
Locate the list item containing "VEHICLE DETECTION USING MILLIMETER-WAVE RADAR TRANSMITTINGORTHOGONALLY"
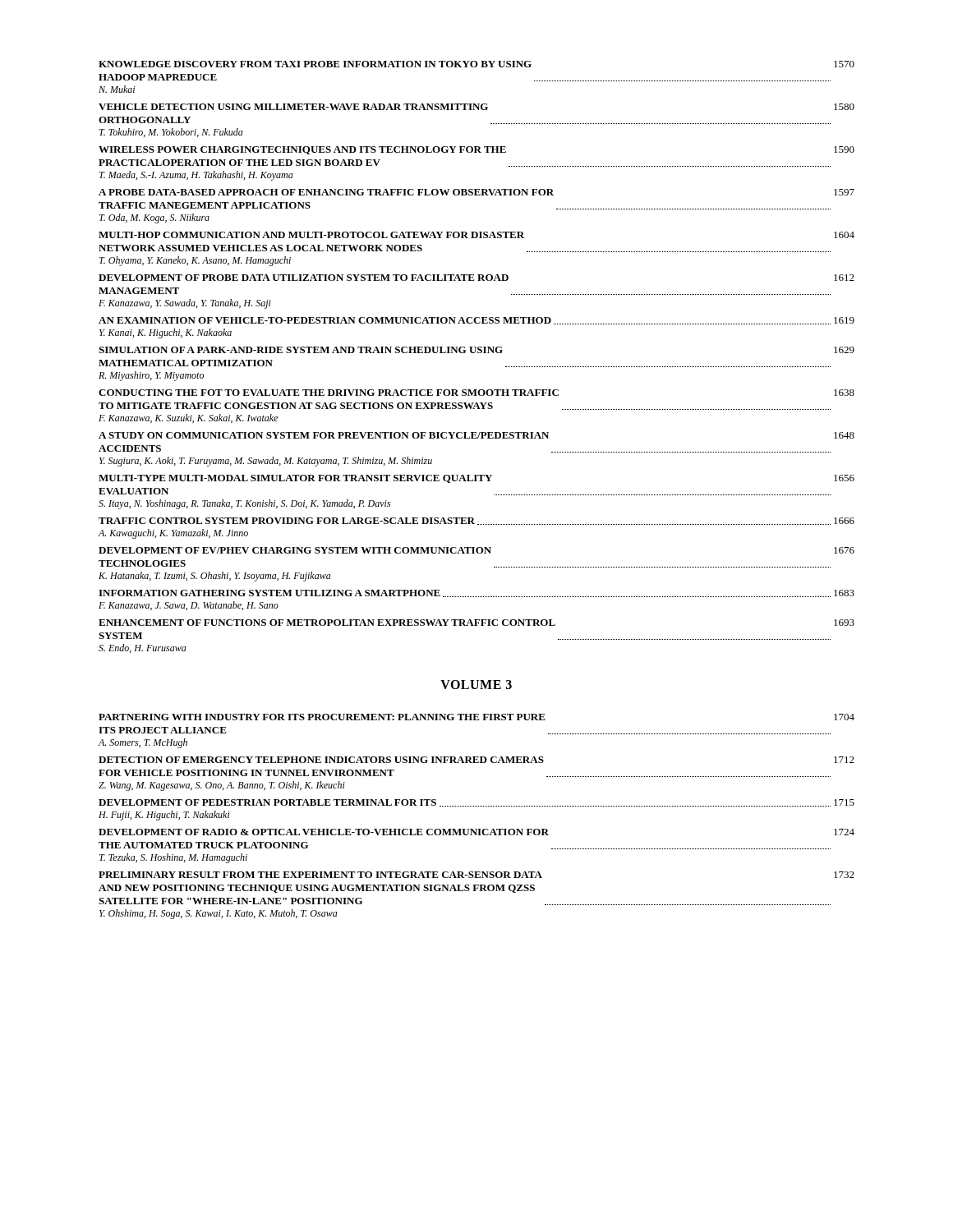click(x=476, y=120)
